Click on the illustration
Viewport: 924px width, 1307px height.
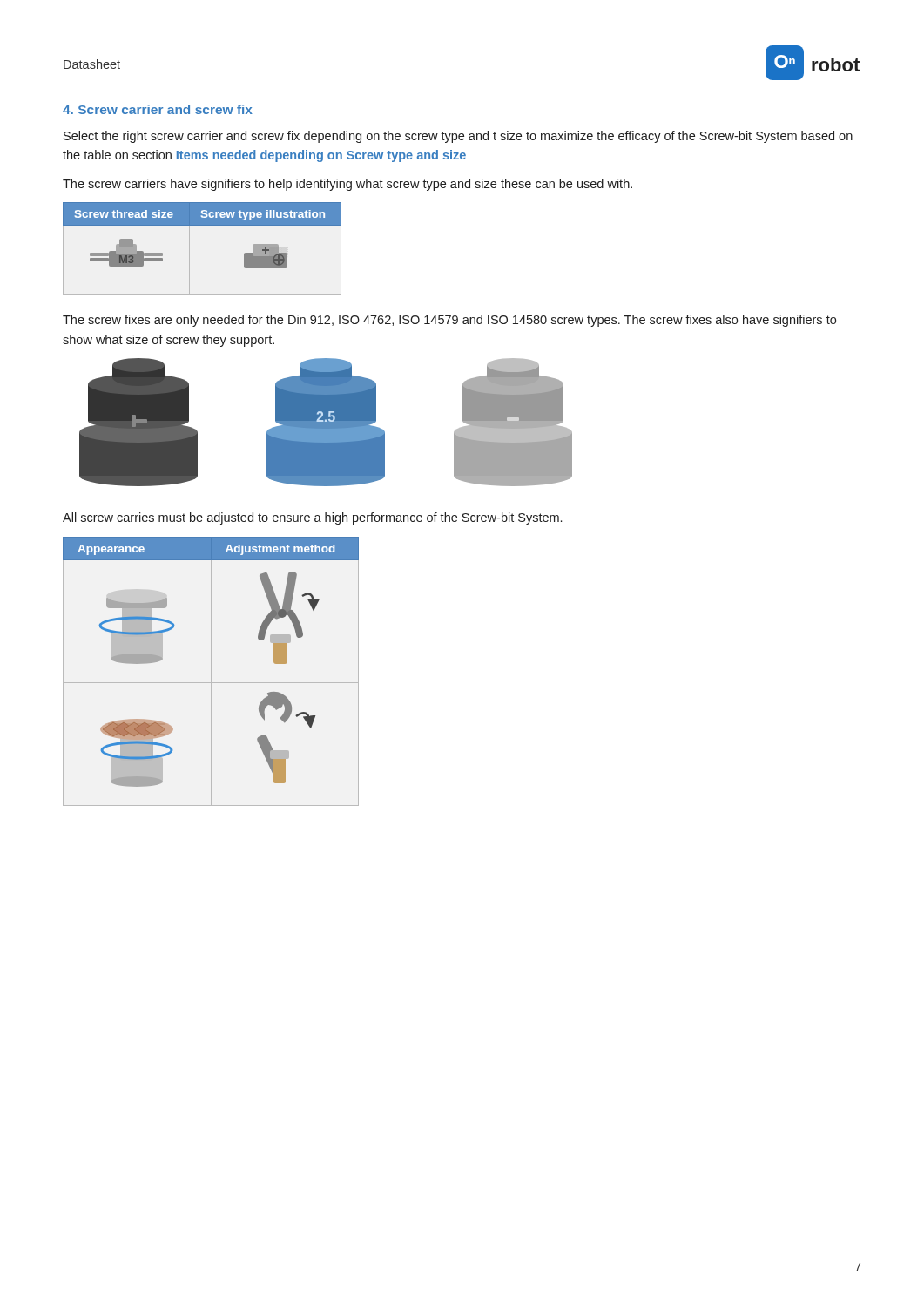462,424
